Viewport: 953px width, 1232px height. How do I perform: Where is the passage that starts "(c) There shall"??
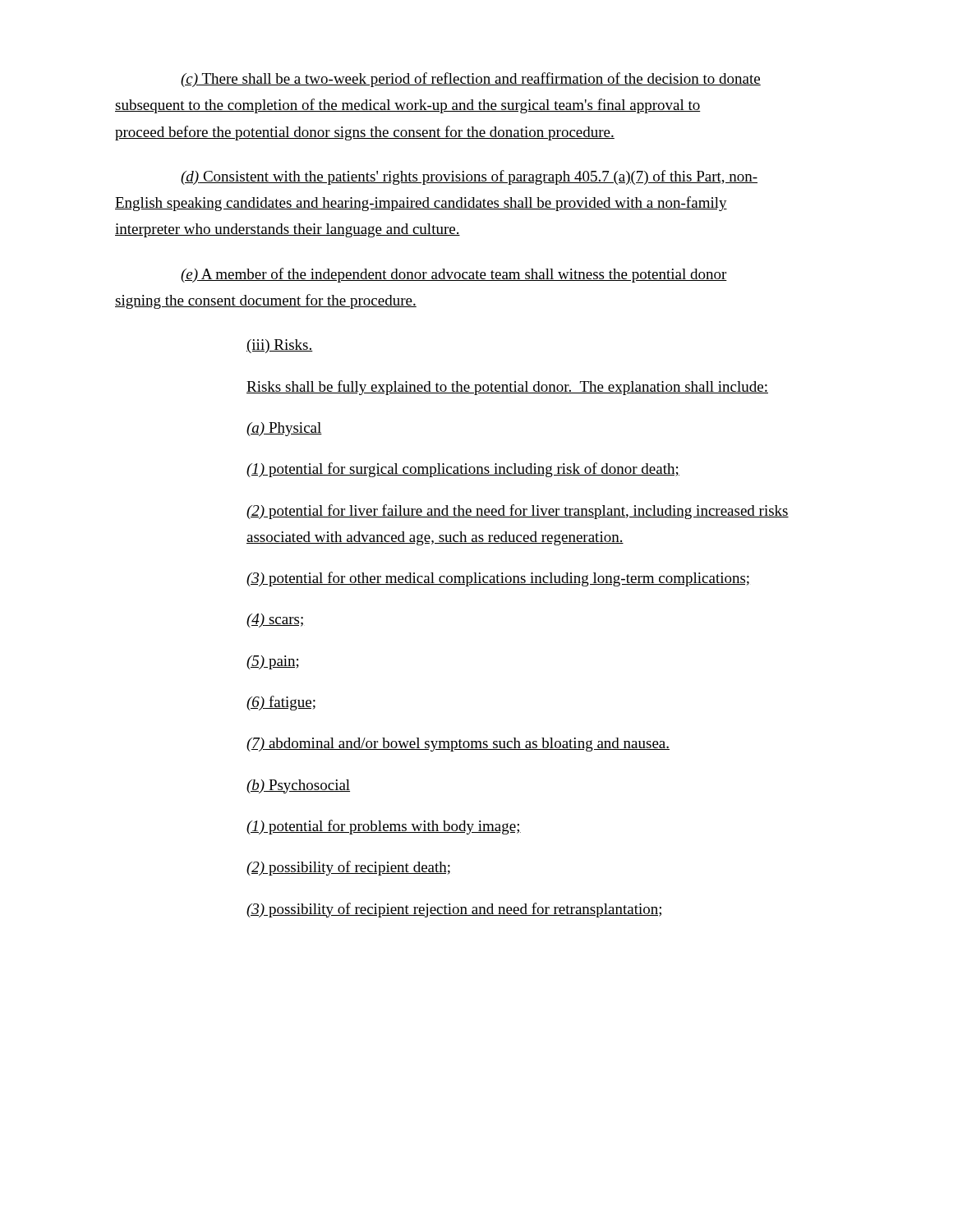tap(438, 105)
